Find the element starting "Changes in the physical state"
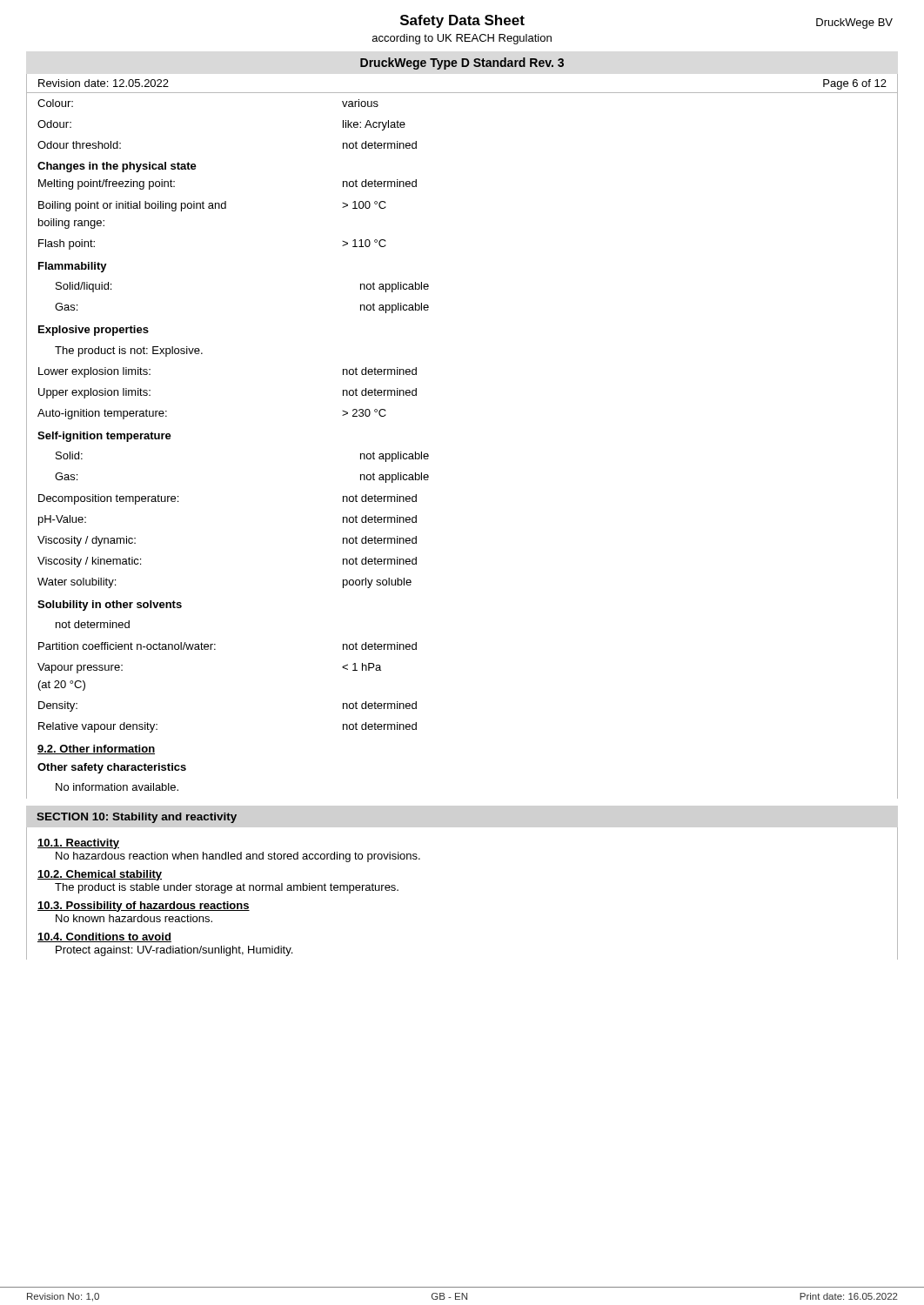Screen dimensions: 1305x924 [x=117, y=166]
